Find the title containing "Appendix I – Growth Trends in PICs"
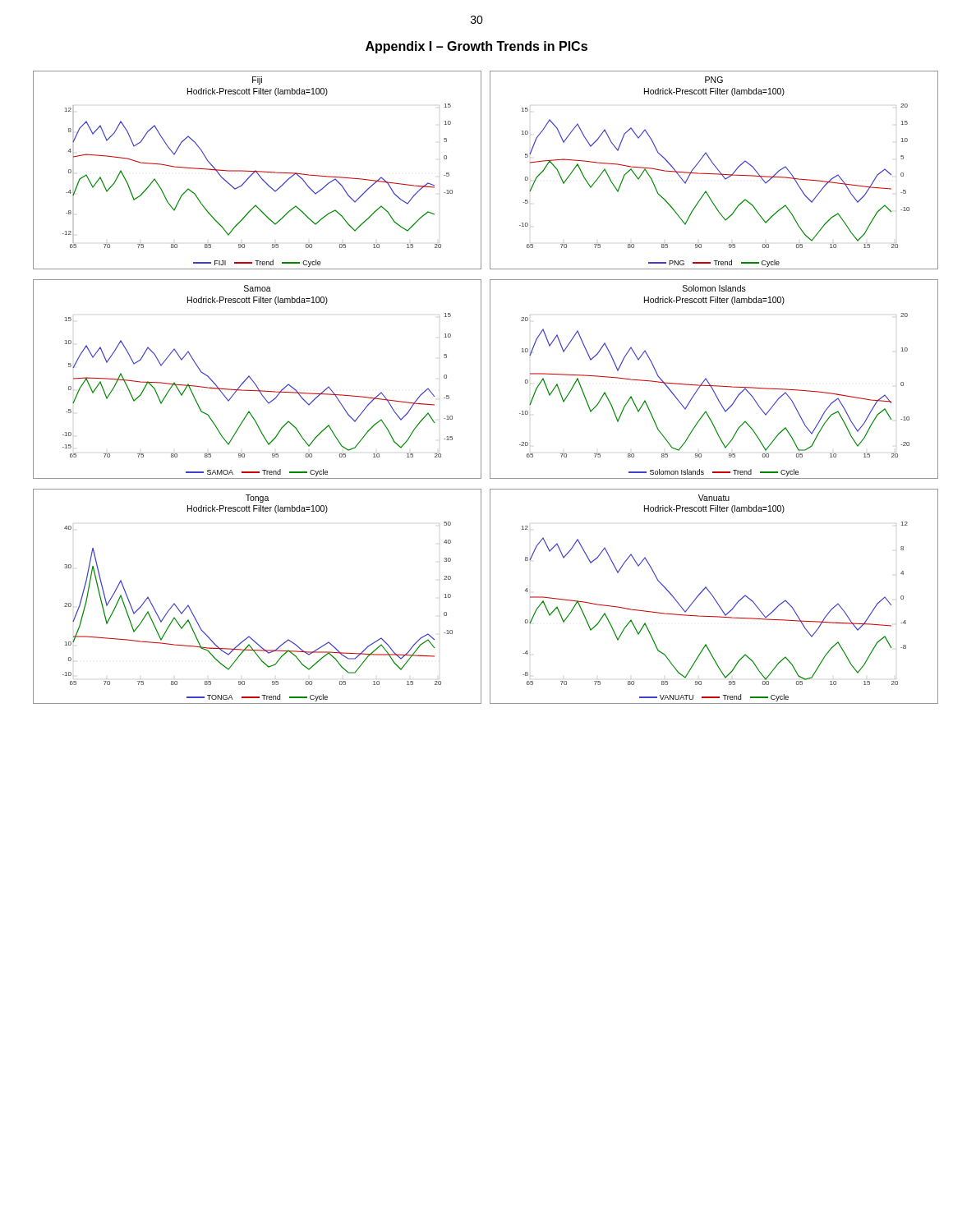Image resolution: width=953 pixels, height=1232 pixels. pos(476,46)
